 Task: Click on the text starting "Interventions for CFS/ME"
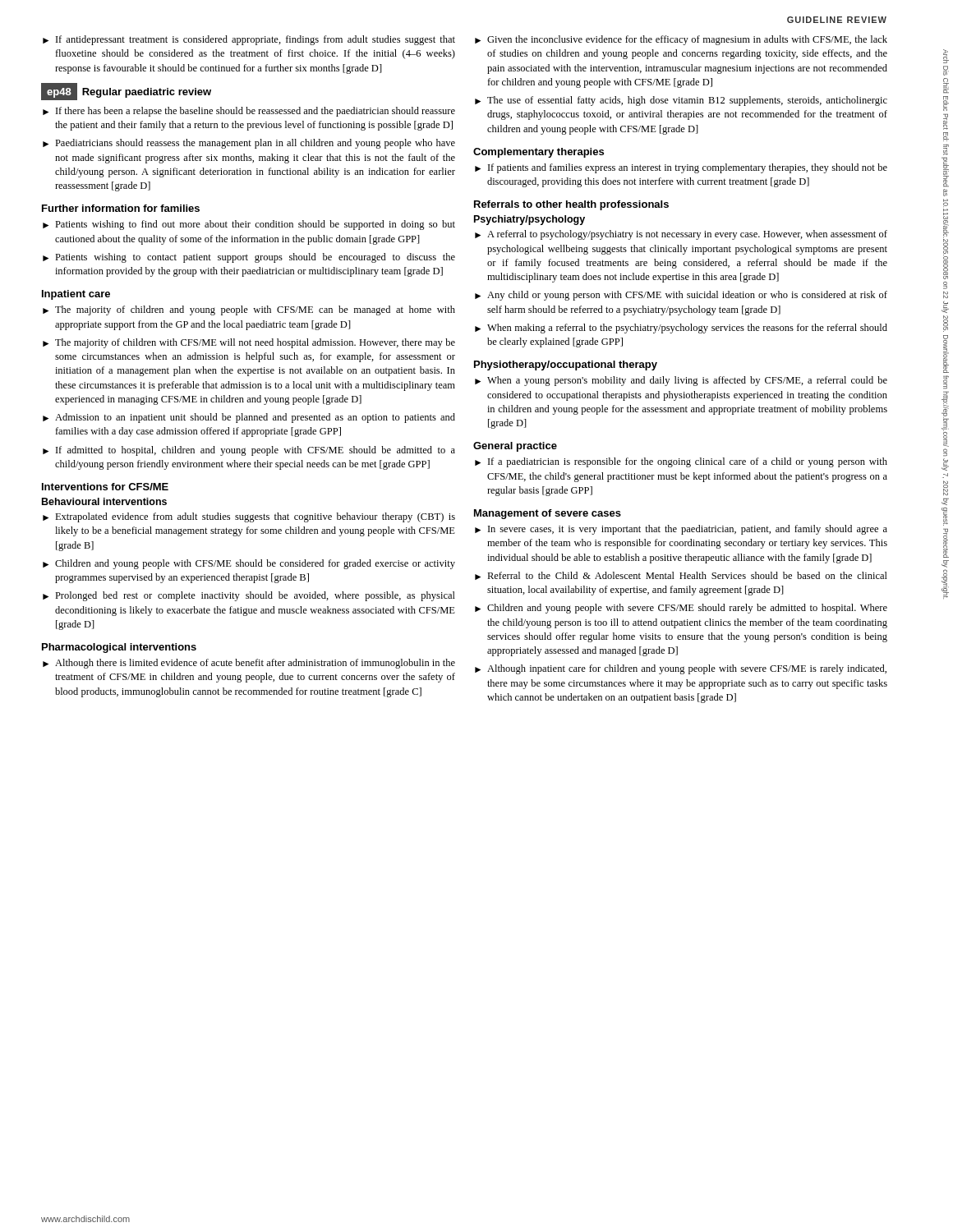[x=105, y=487]
